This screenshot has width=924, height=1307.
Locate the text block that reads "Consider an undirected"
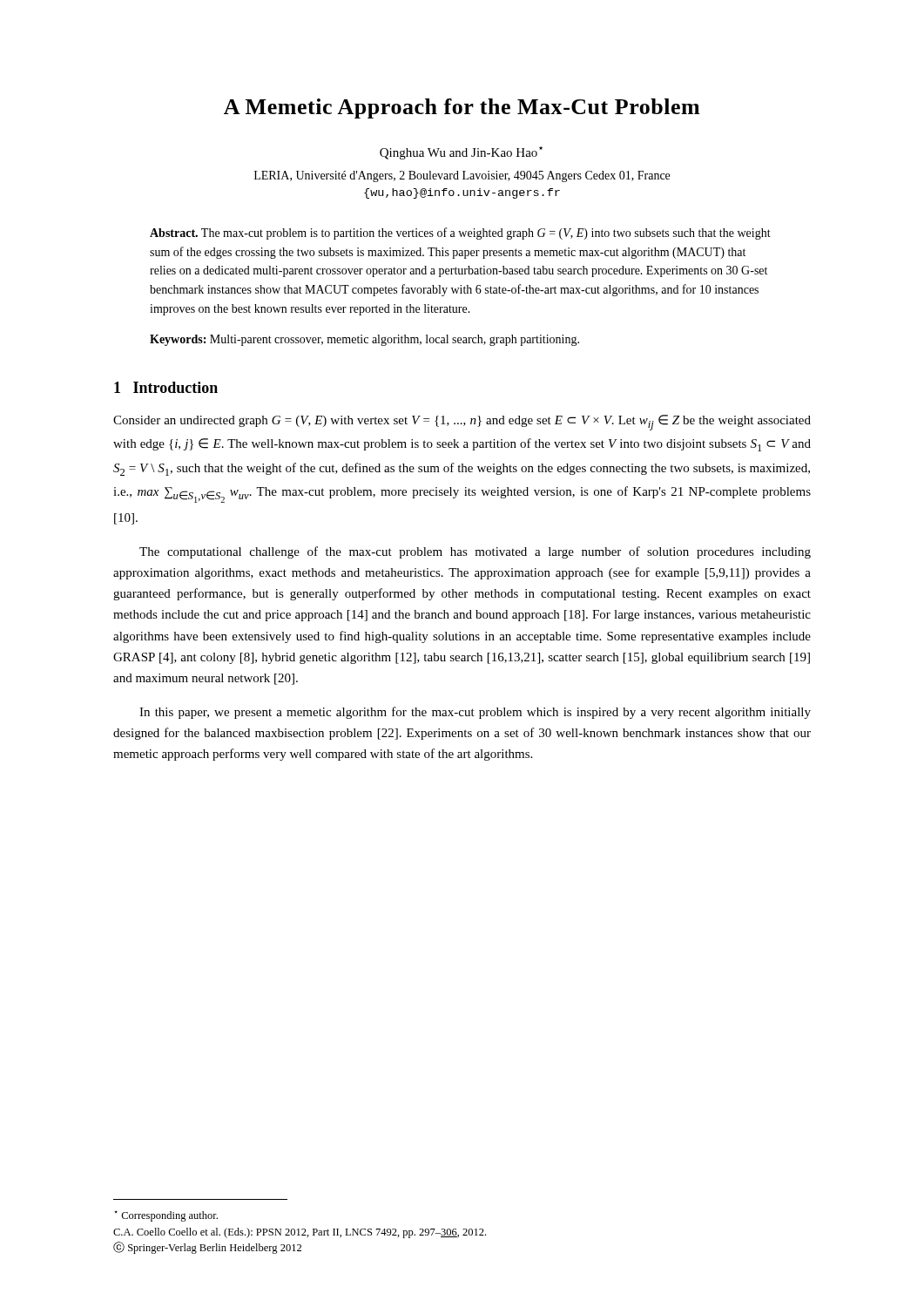click(462, 587)
